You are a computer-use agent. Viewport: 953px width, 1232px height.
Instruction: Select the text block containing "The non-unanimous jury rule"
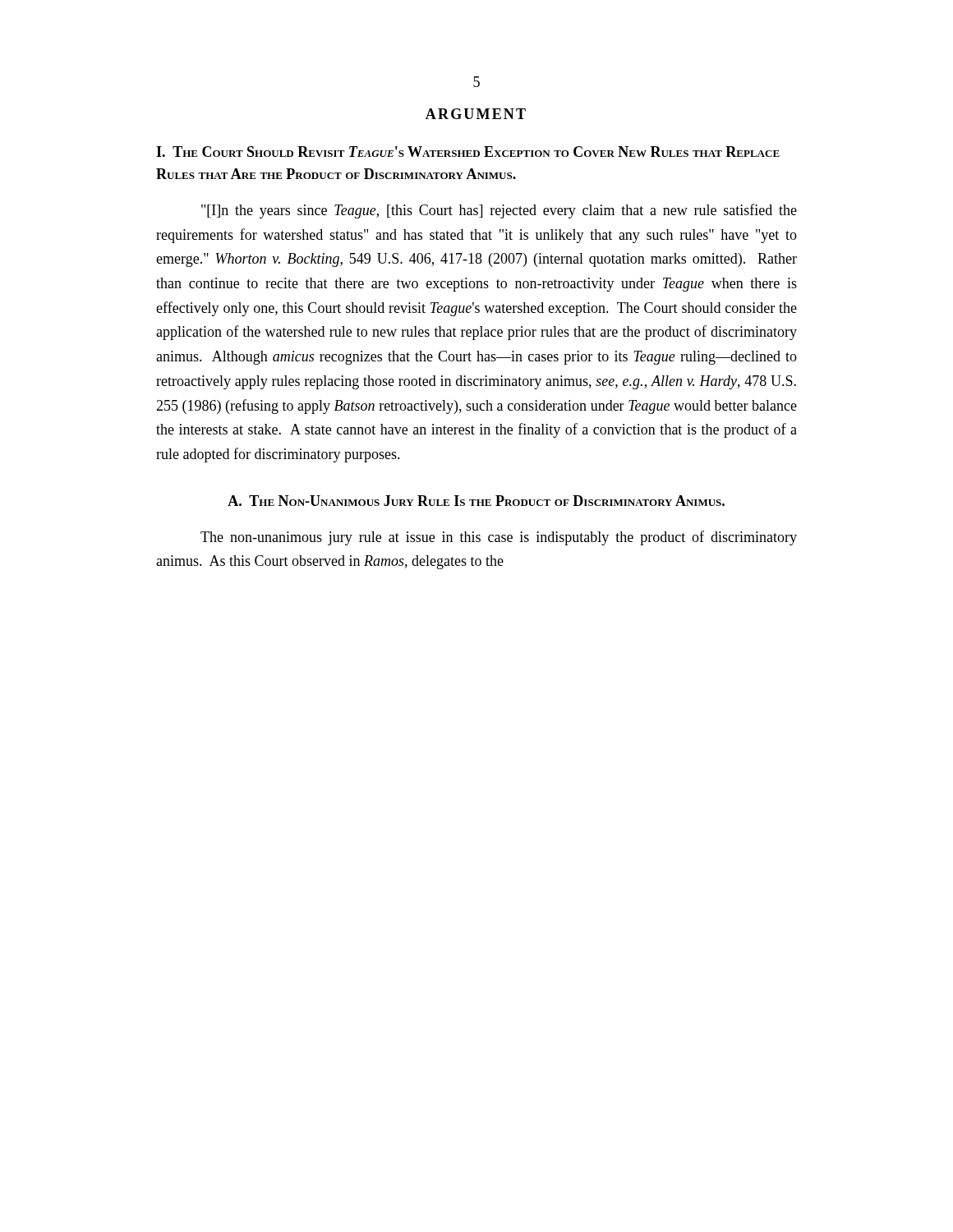coord(476,549)
